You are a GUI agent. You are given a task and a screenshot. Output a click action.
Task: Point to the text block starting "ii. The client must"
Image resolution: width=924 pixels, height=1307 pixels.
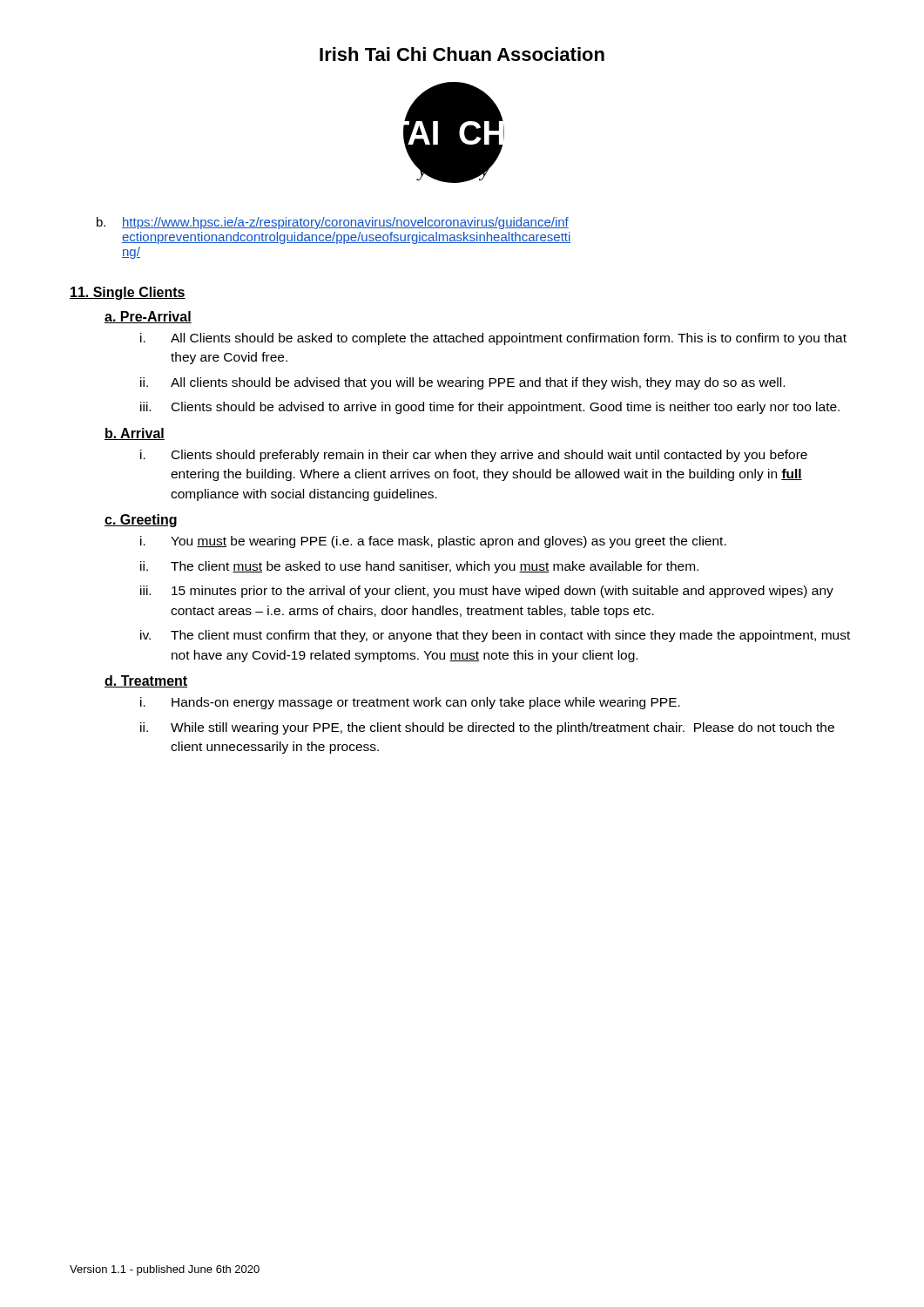pos(497,566)
